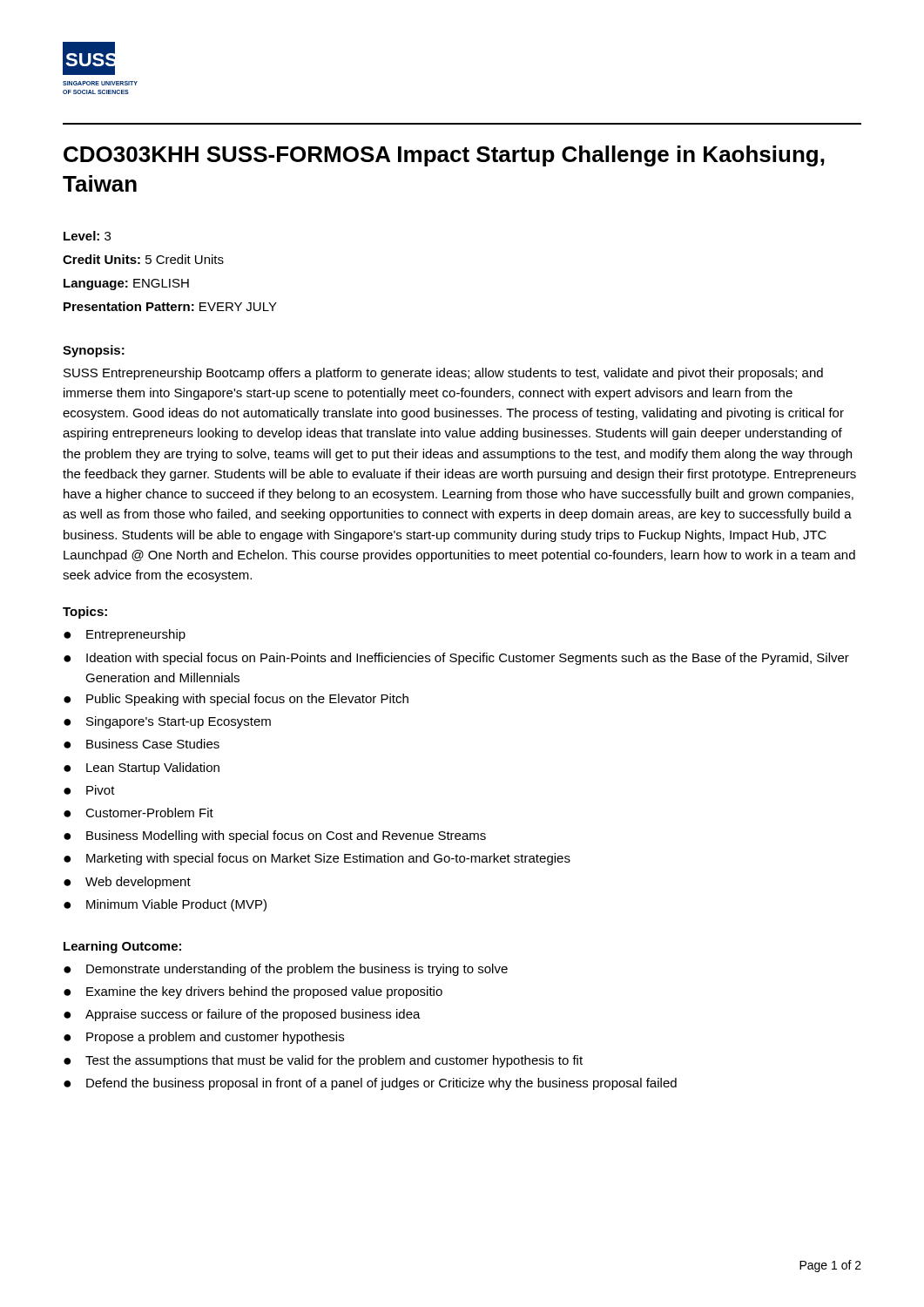
Task: Point to the element starting "● Customer-Problem Fit"
Action: click(138, 813)
